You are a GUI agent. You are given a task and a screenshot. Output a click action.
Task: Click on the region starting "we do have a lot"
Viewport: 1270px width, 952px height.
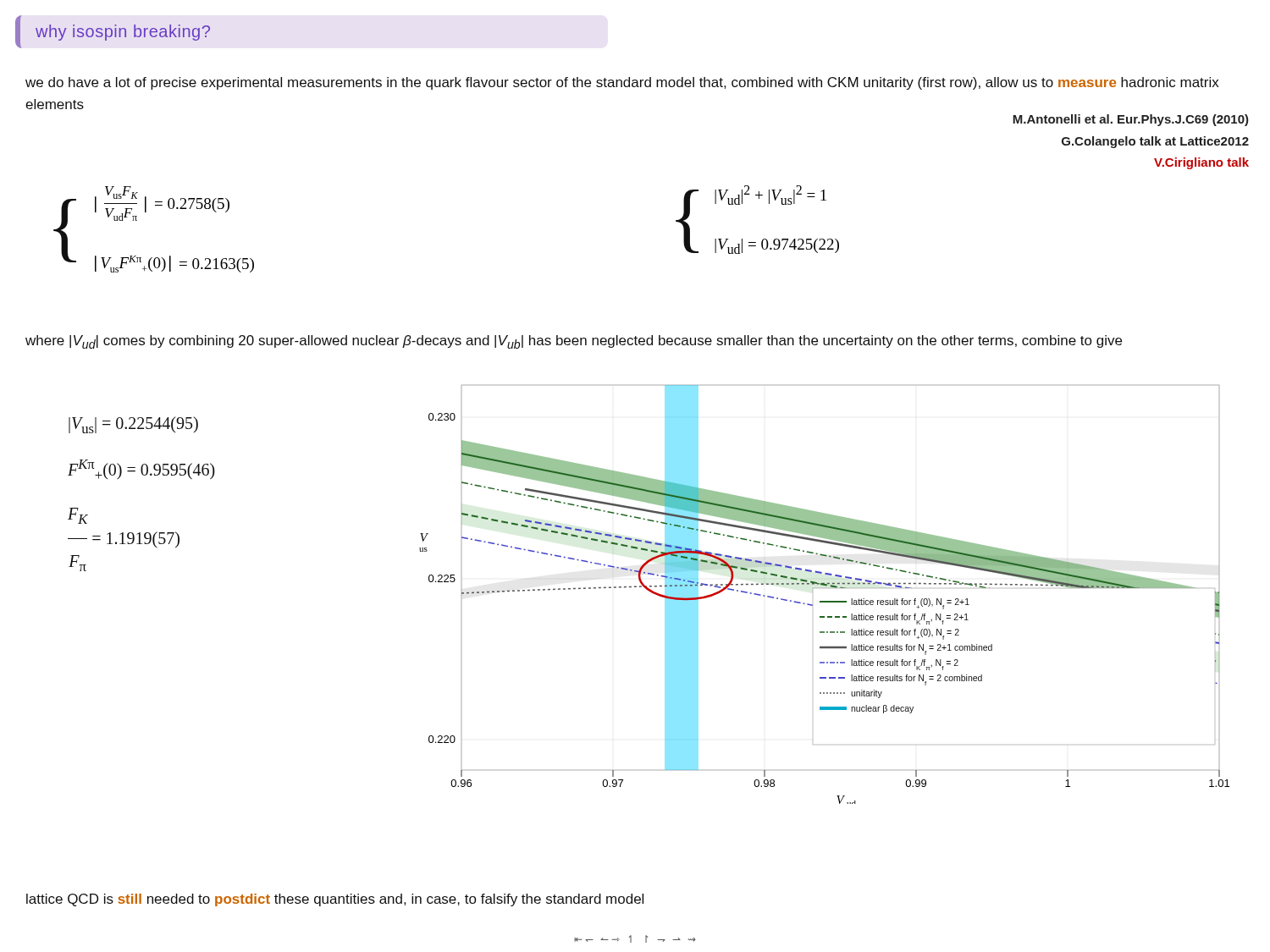(622, 93)
